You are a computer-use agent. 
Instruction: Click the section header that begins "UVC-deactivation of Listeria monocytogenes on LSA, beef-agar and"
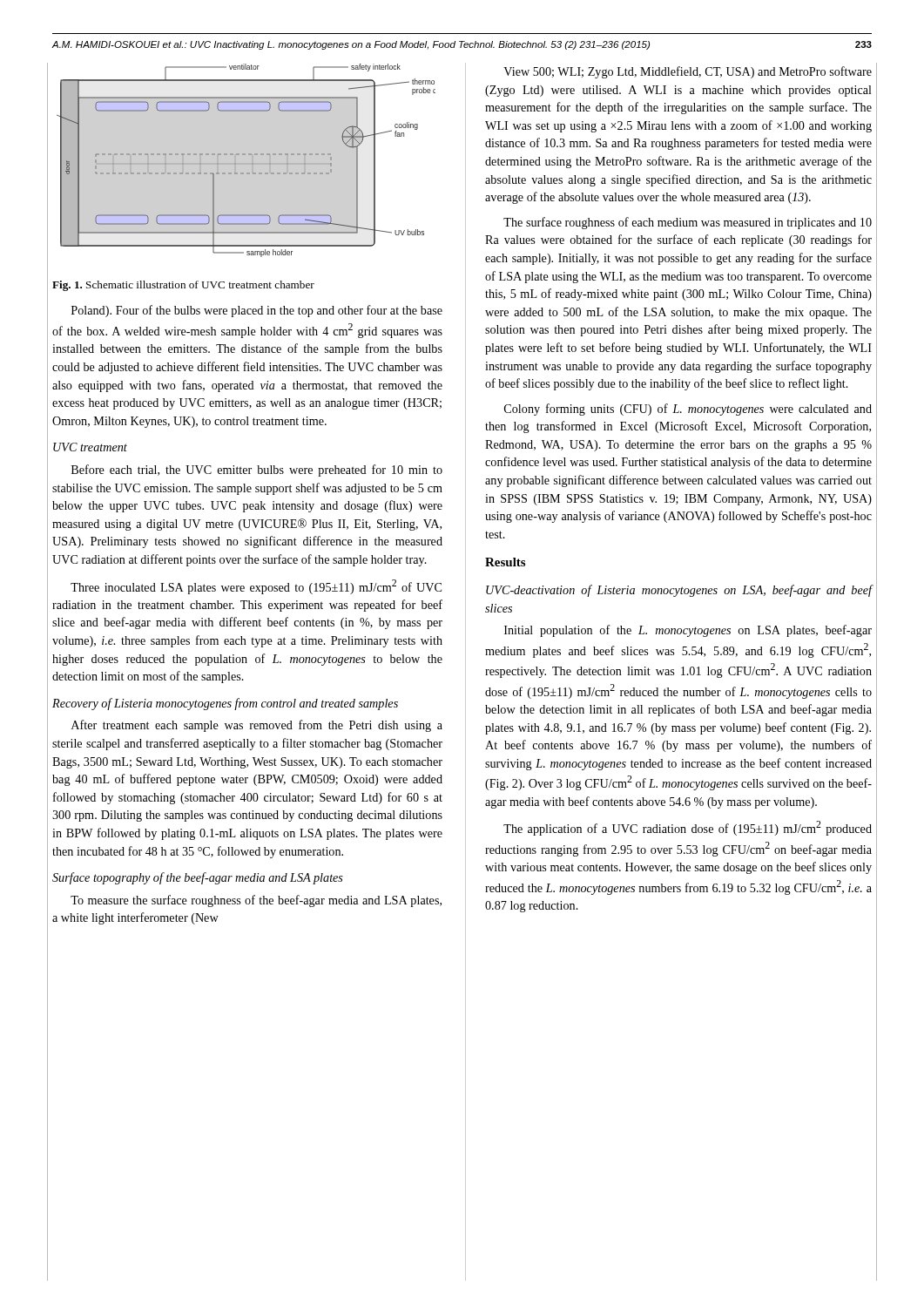(x=678, y=599)
